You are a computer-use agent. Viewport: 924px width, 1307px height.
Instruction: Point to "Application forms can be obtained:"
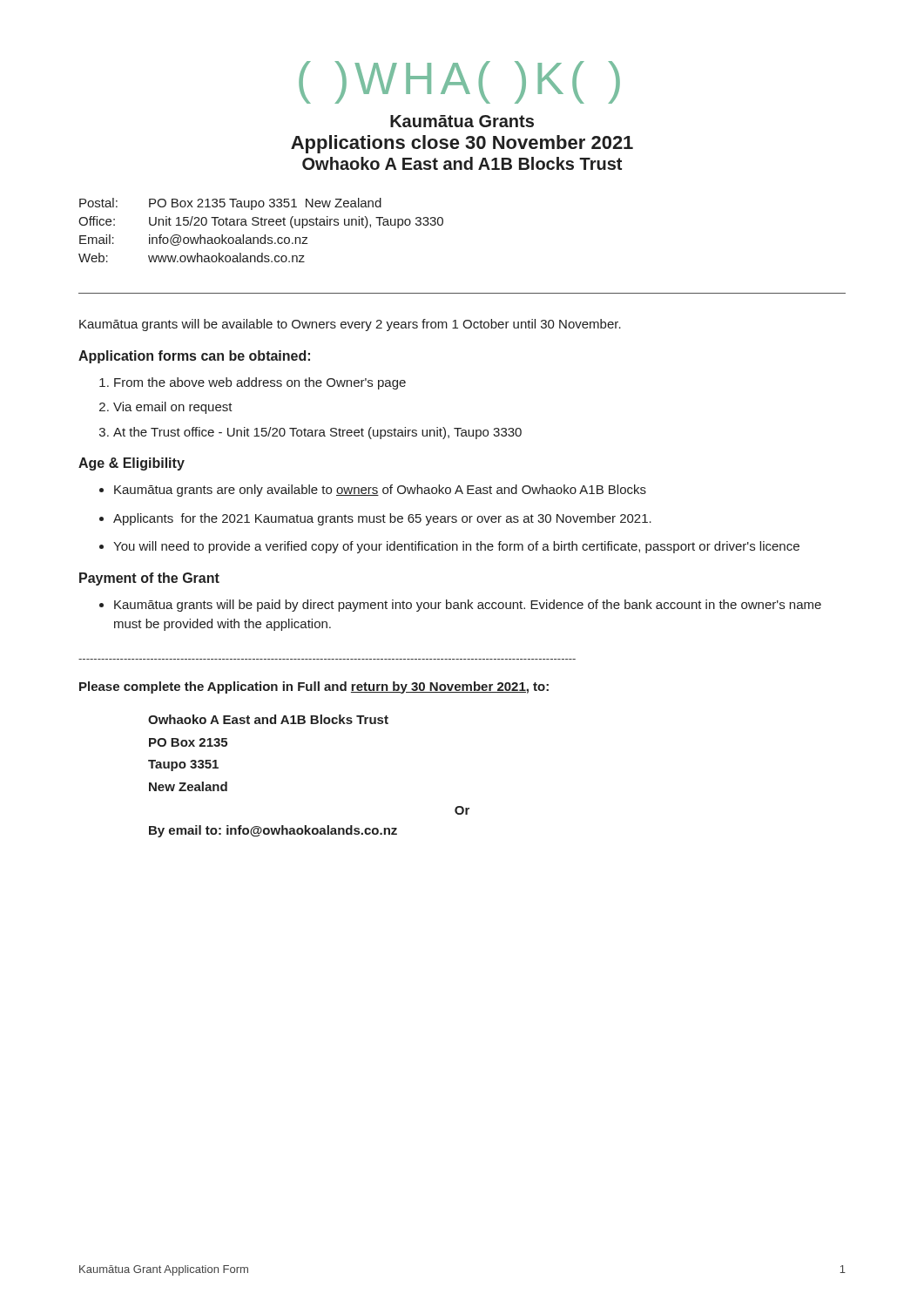[195, 356]
